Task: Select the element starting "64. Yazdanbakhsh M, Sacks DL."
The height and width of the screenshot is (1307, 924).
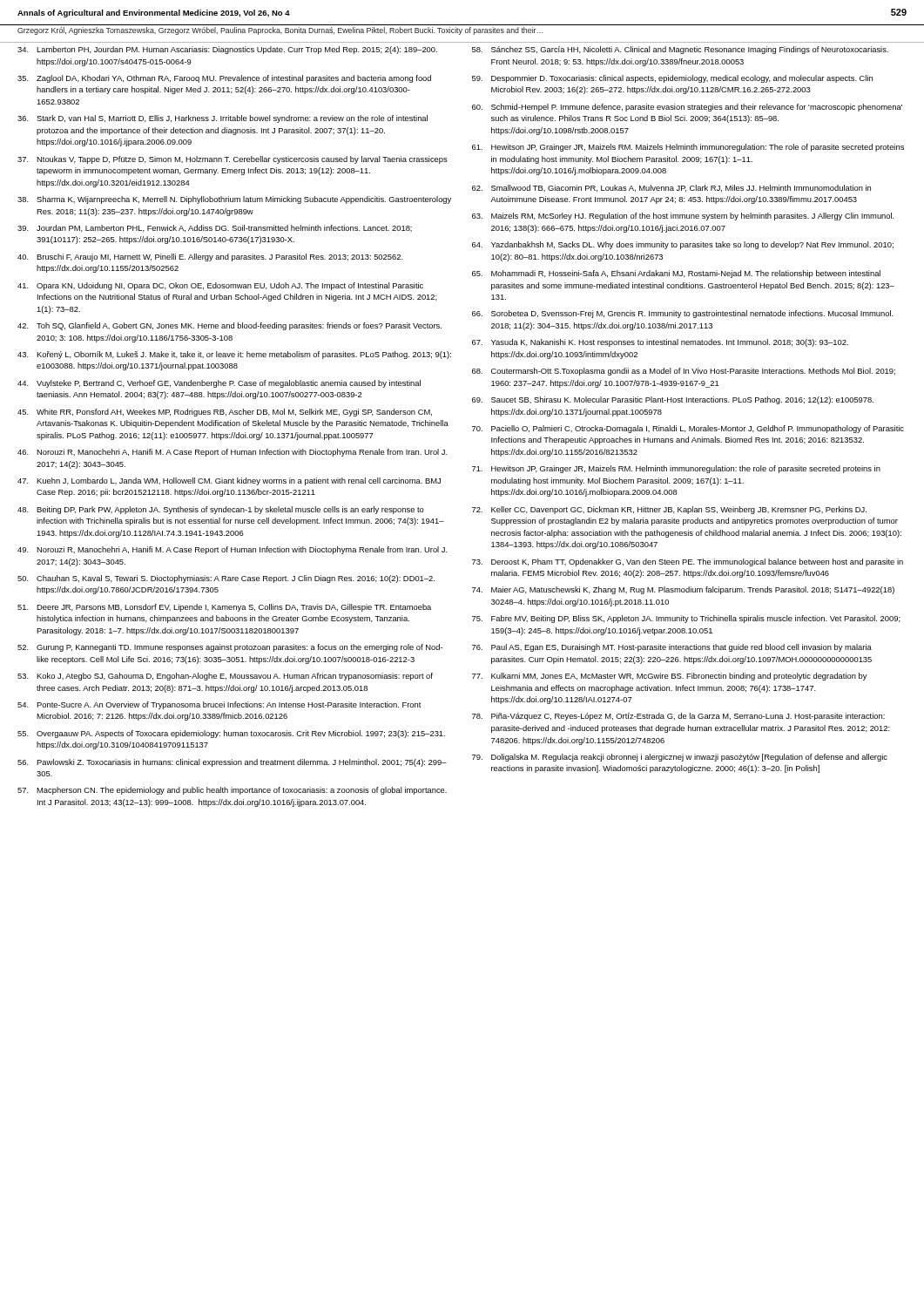Action: click(x=689, y=251)
